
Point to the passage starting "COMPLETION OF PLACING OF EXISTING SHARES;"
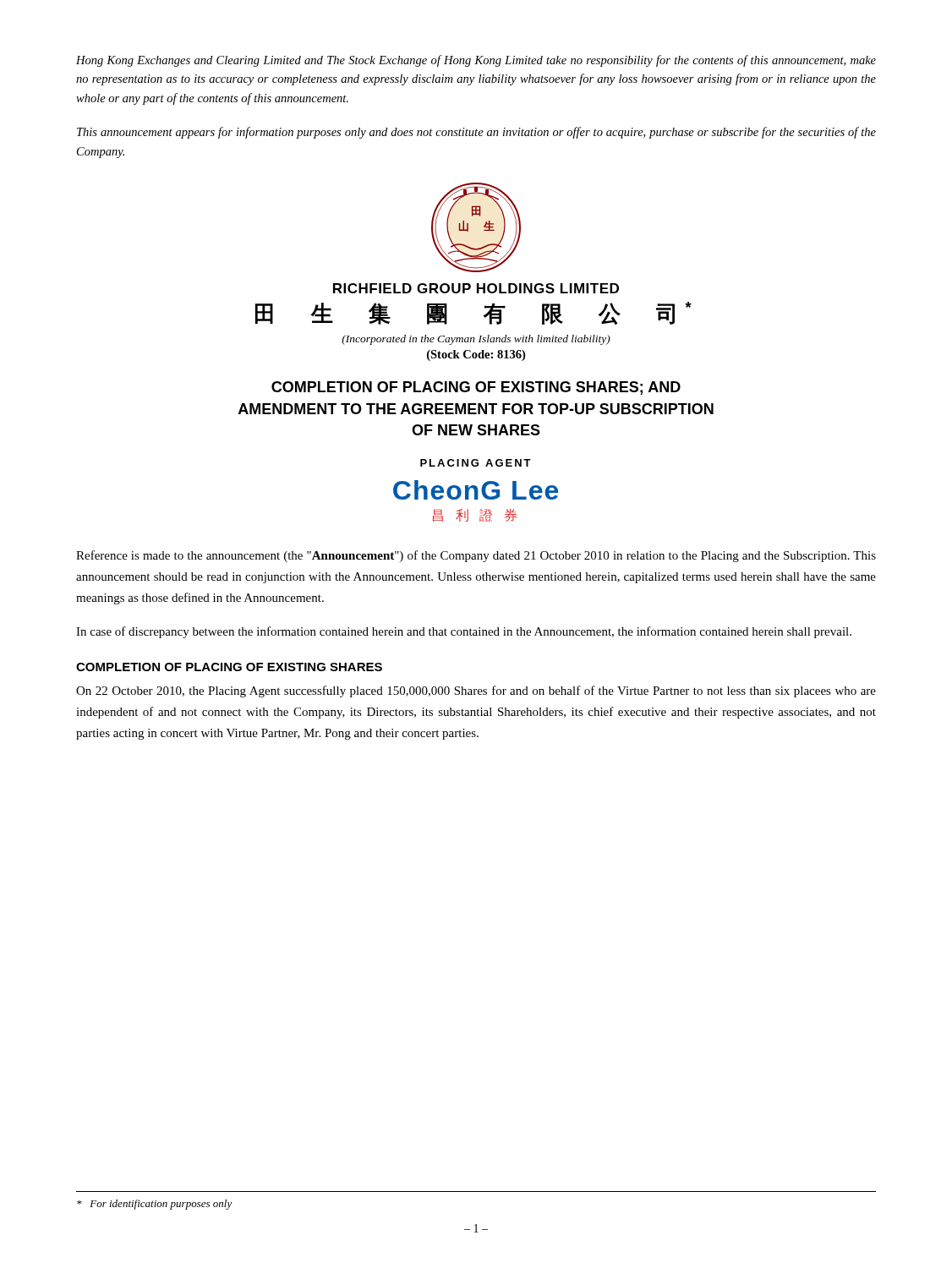point(476,409)
